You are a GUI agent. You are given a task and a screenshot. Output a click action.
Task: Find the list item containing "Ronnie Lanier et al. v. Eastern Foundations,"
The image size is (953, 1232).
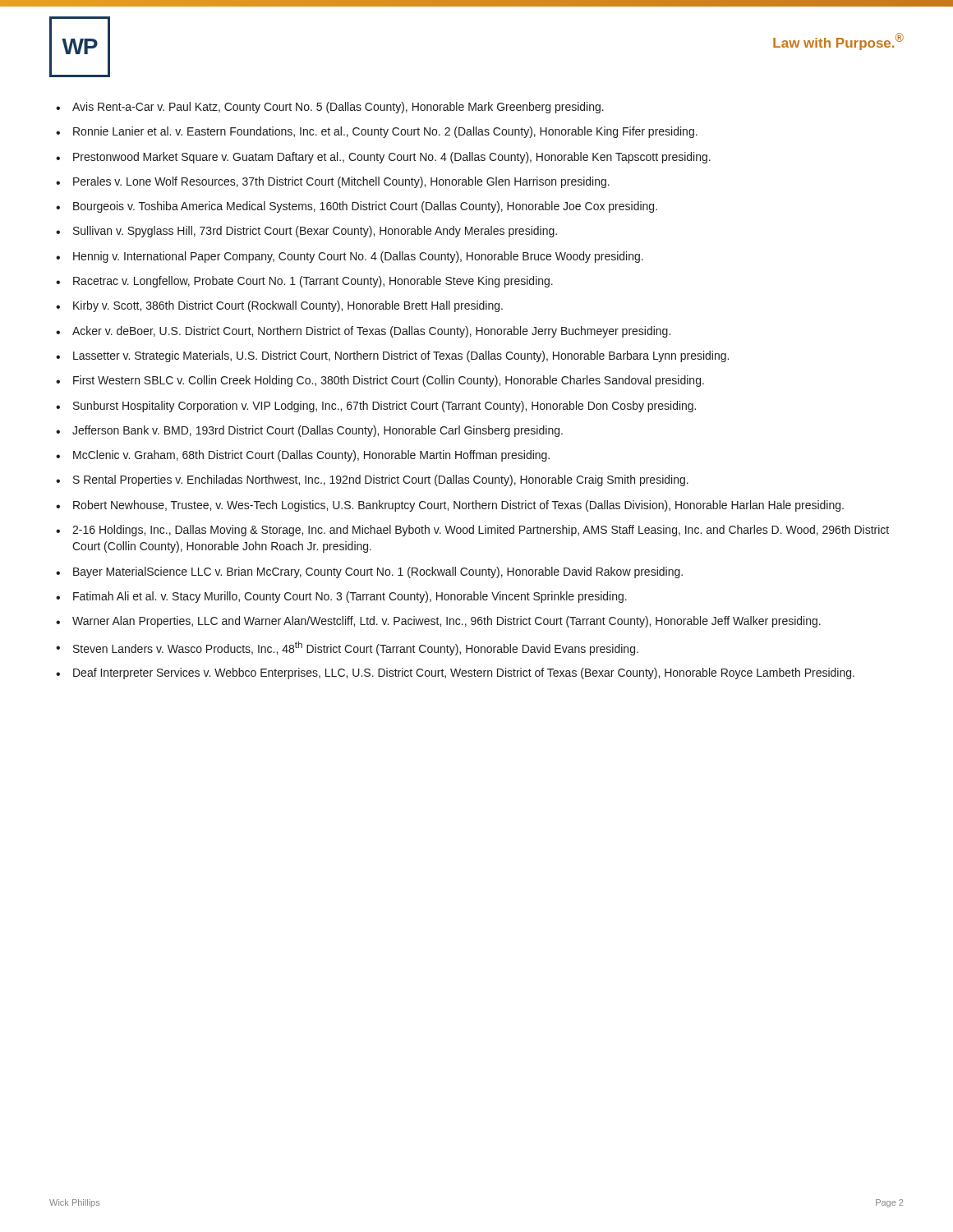(385, 132)
